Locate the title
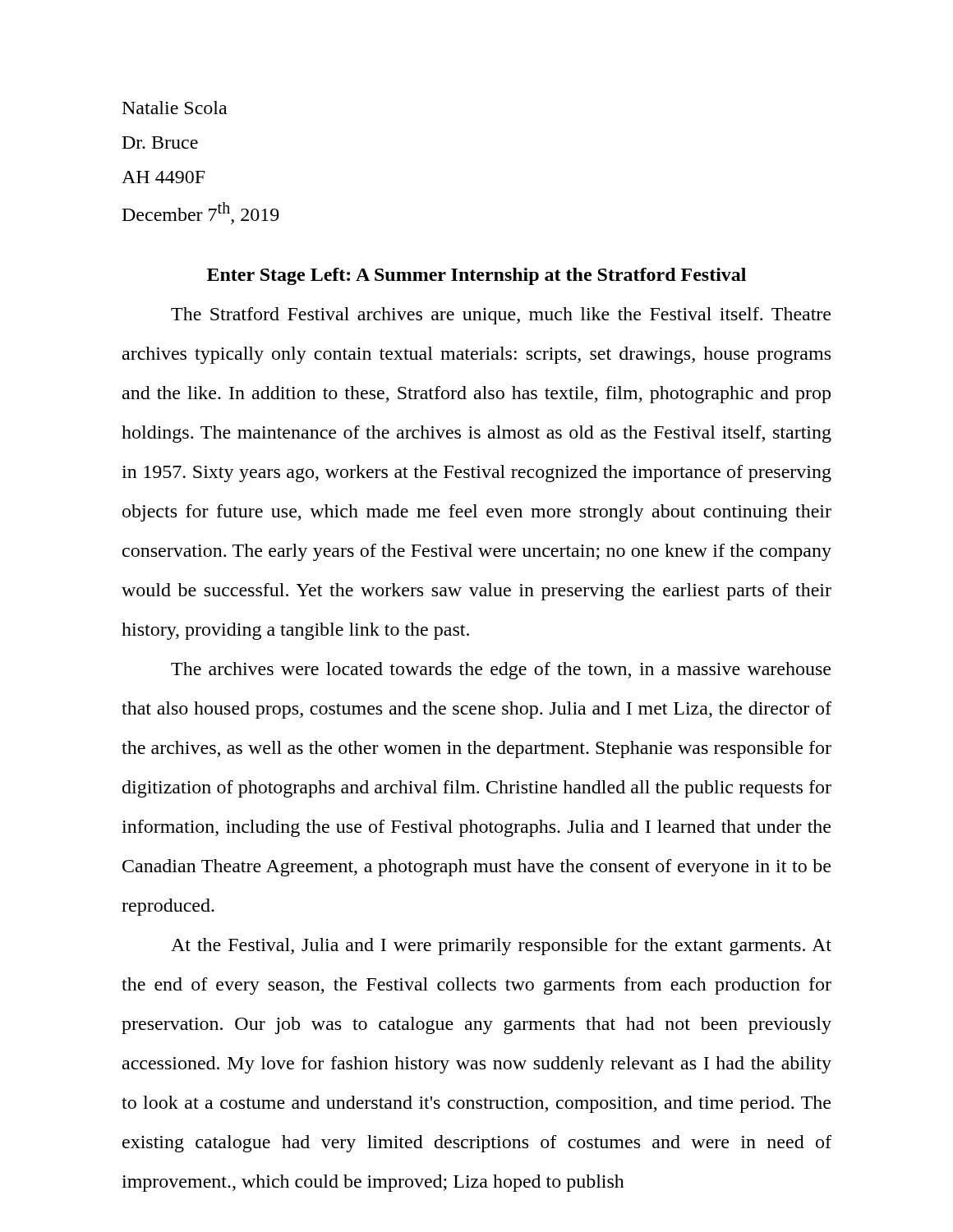953x1232 pixels. click(476, 274)
